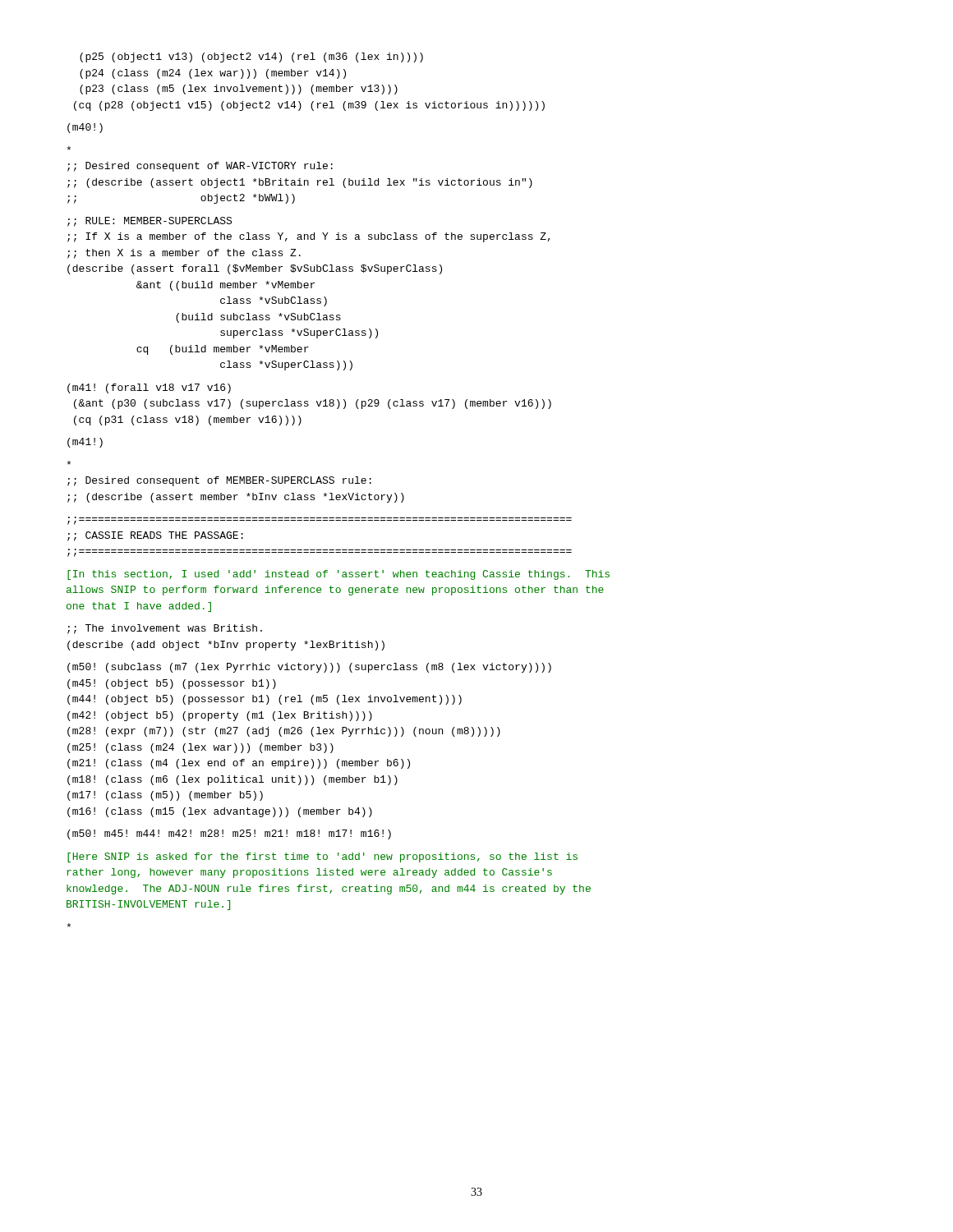Viewport: 953px width, 1232px height.
Task: Click on the block starting "(m41! (forall v18 v17 v16) (&ant"
Action: (x=476, y=404)
